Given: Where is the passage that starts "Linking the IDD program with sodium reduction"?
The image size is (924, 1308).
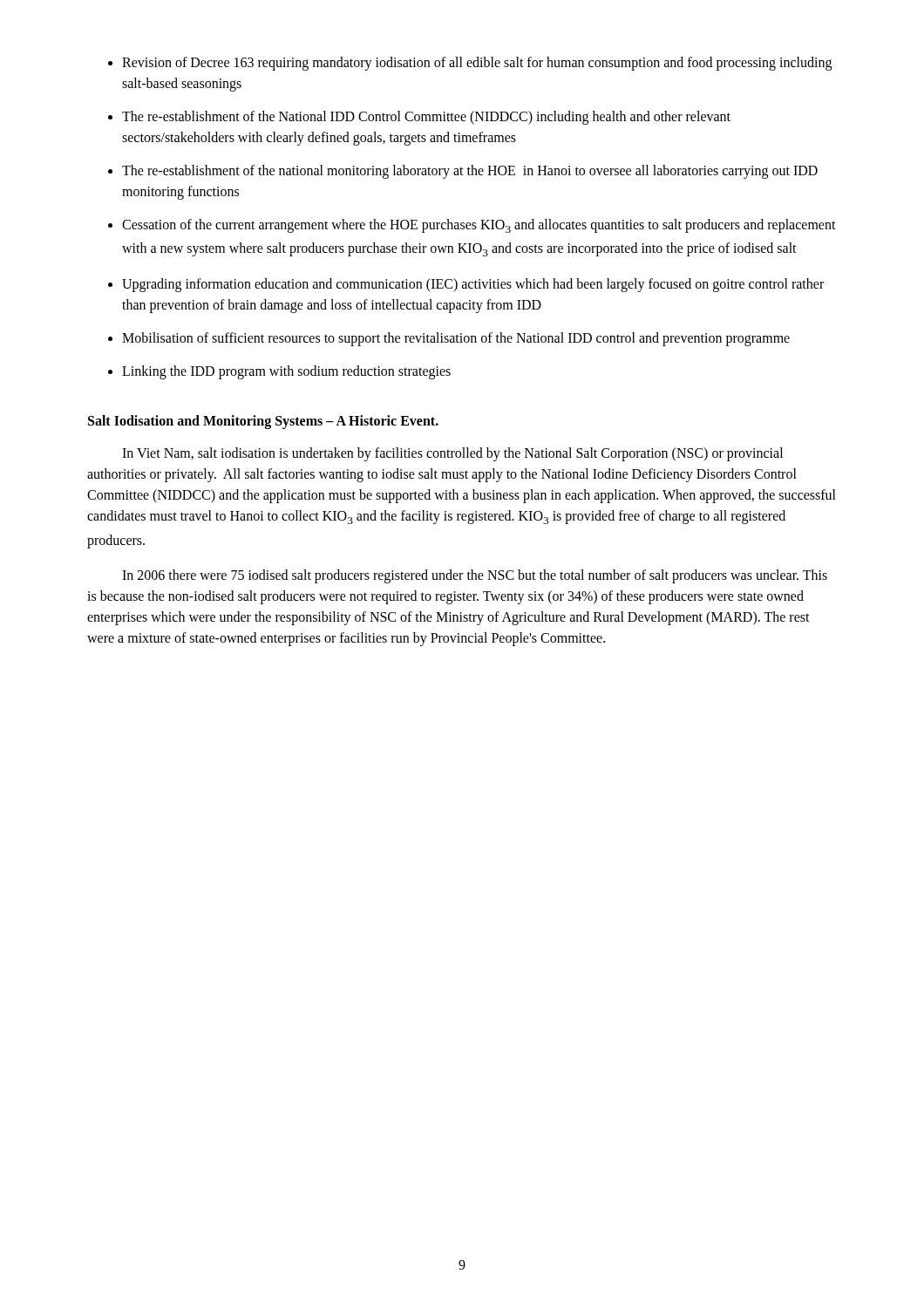Looking at the screenshot, I should pos(286,371).
